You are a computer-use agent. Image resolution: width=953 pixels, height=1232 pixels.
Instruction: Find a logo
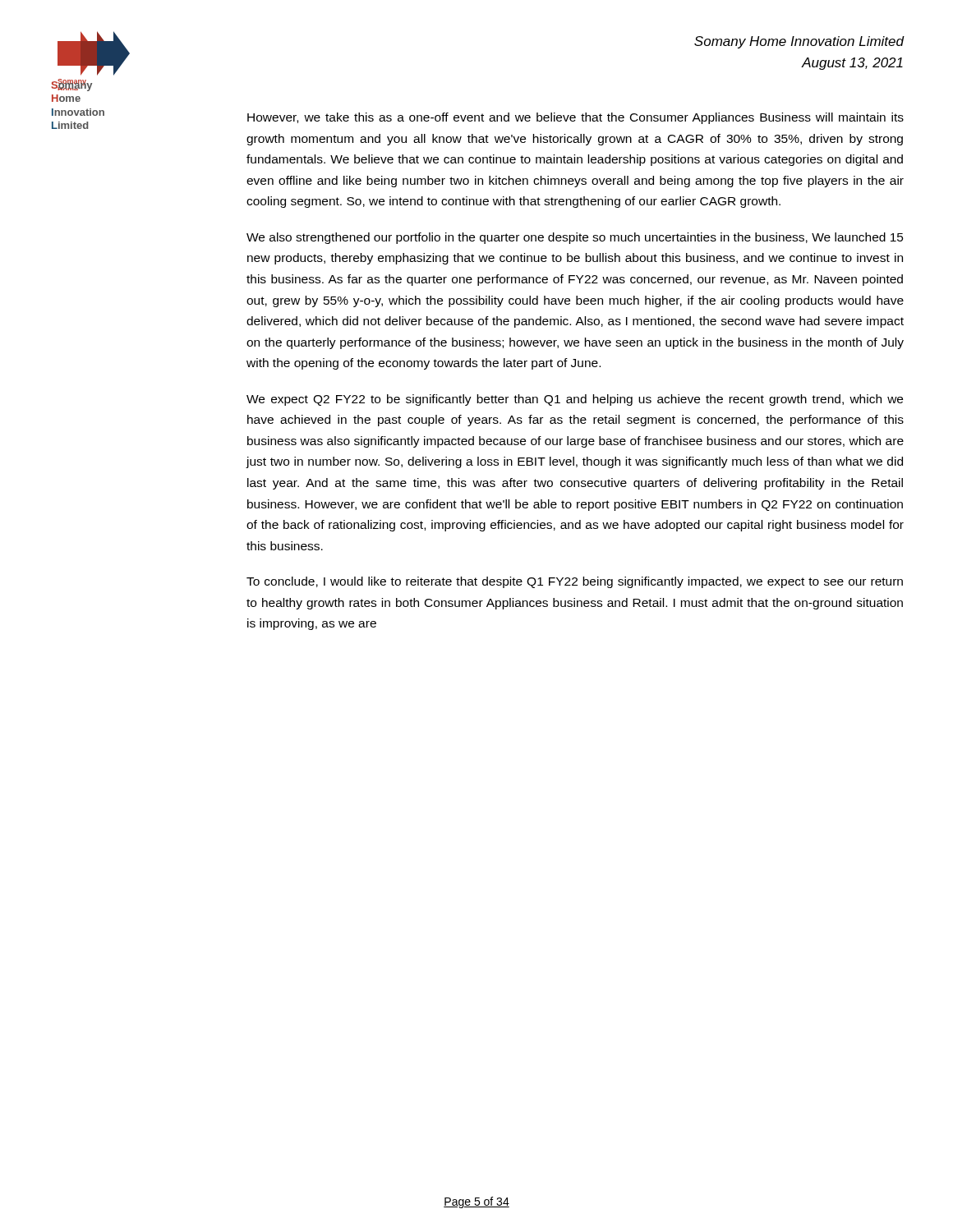point(115,78)
